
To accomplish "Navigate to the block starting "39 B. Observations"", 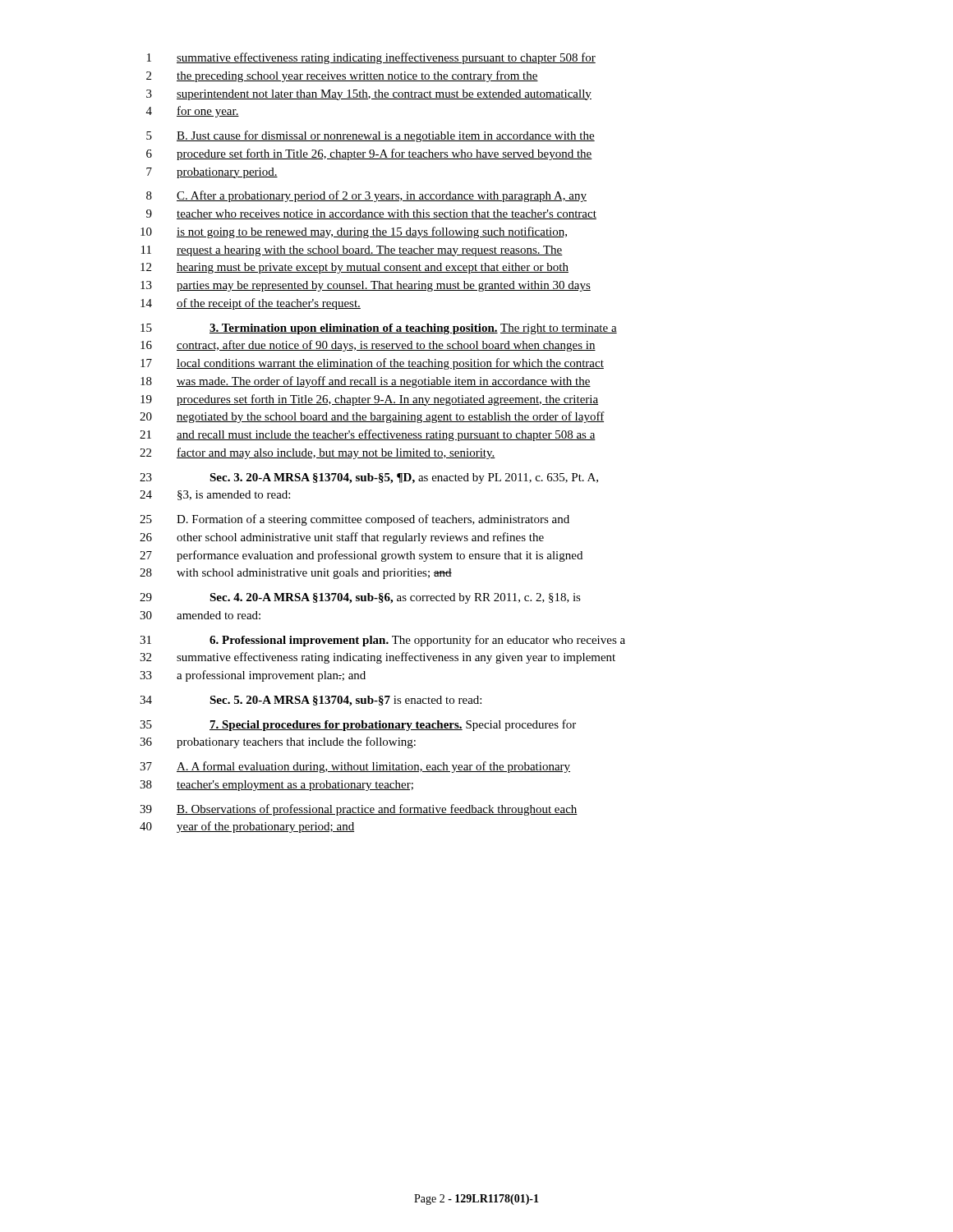I will pos(489,818).
